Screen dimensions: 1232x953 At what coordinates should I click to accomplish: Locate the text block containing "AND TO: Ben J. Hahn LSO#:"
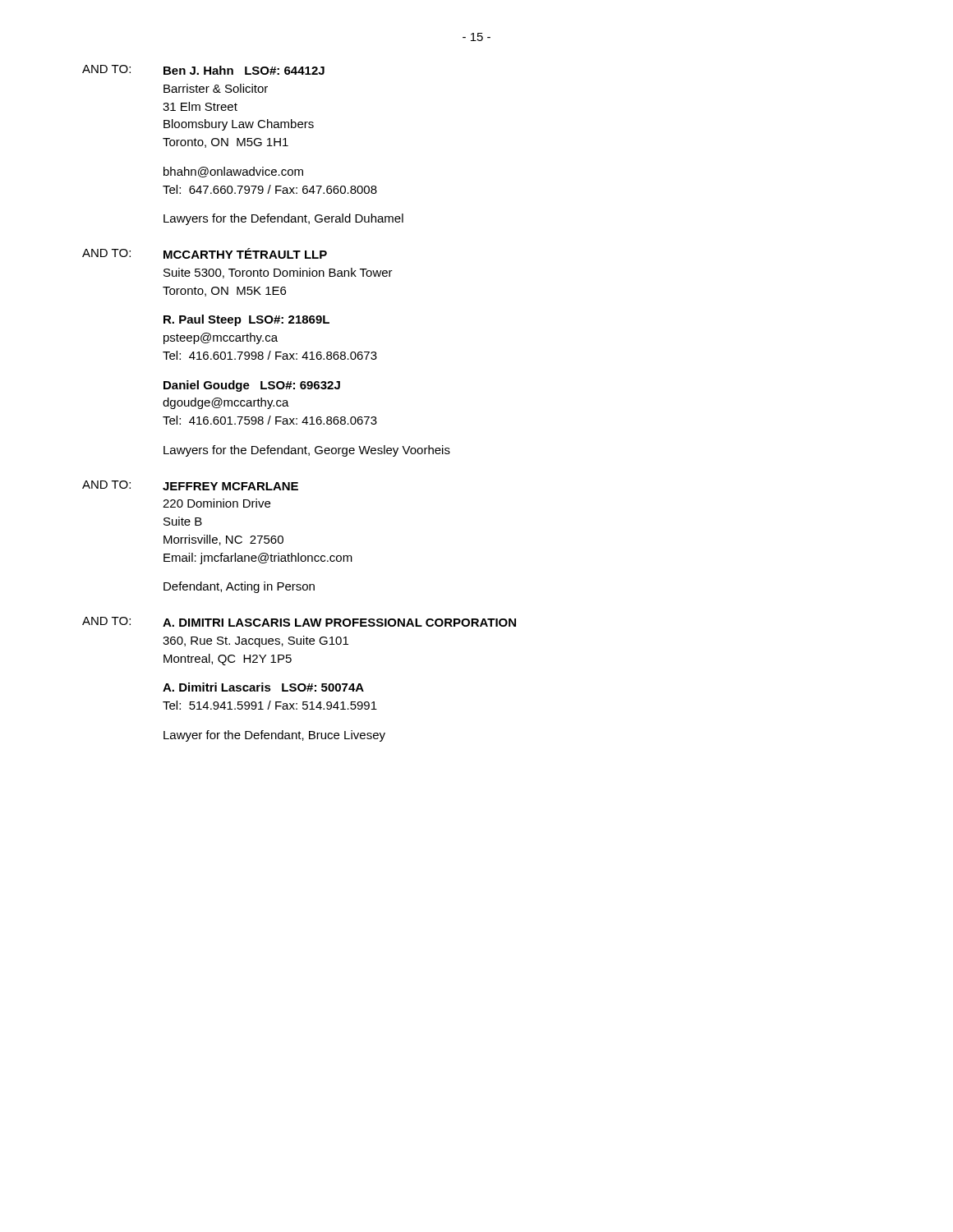(203, 70)
